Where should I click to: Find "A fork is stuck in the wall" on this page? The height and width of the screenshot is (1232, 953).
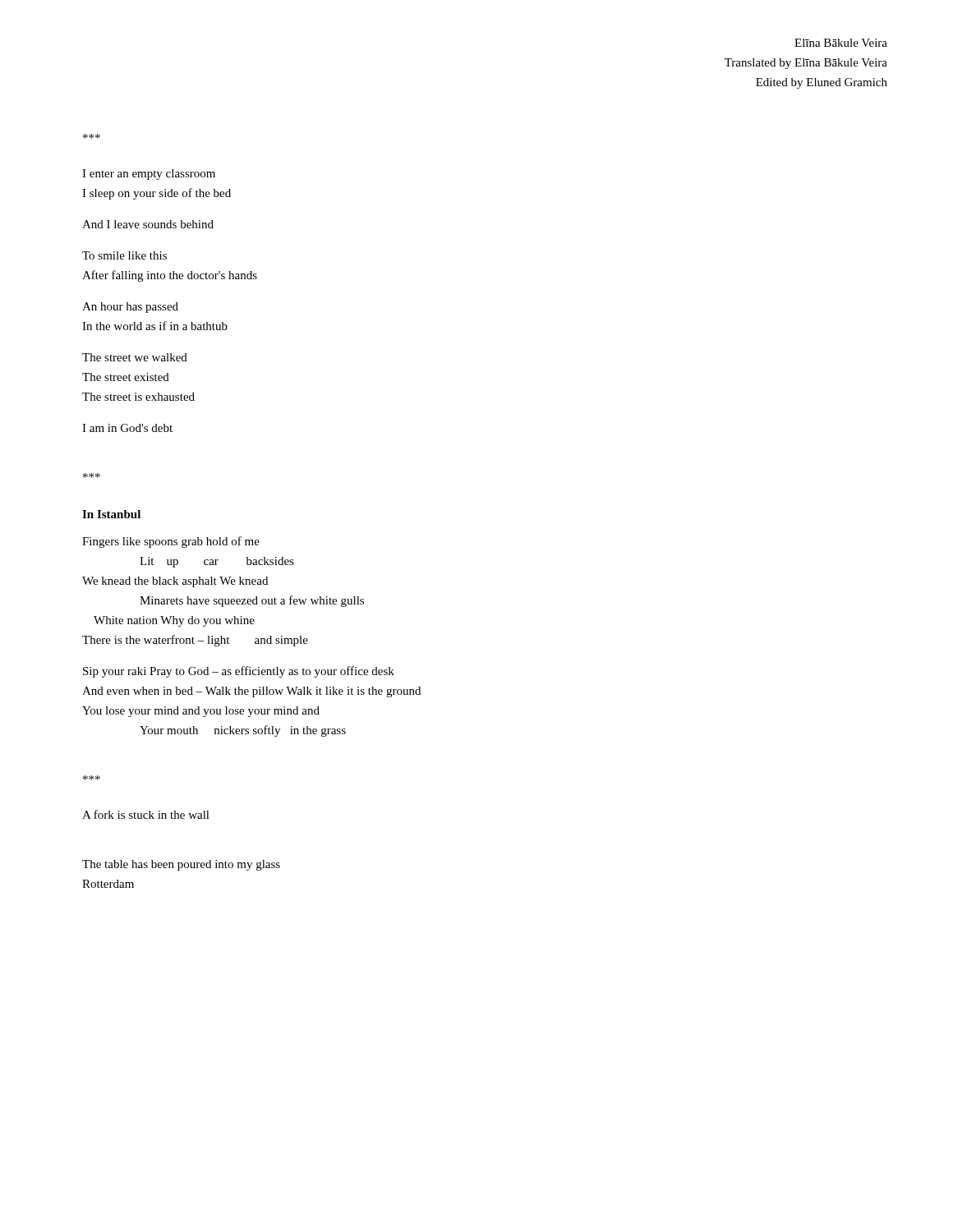coord(146,814)
